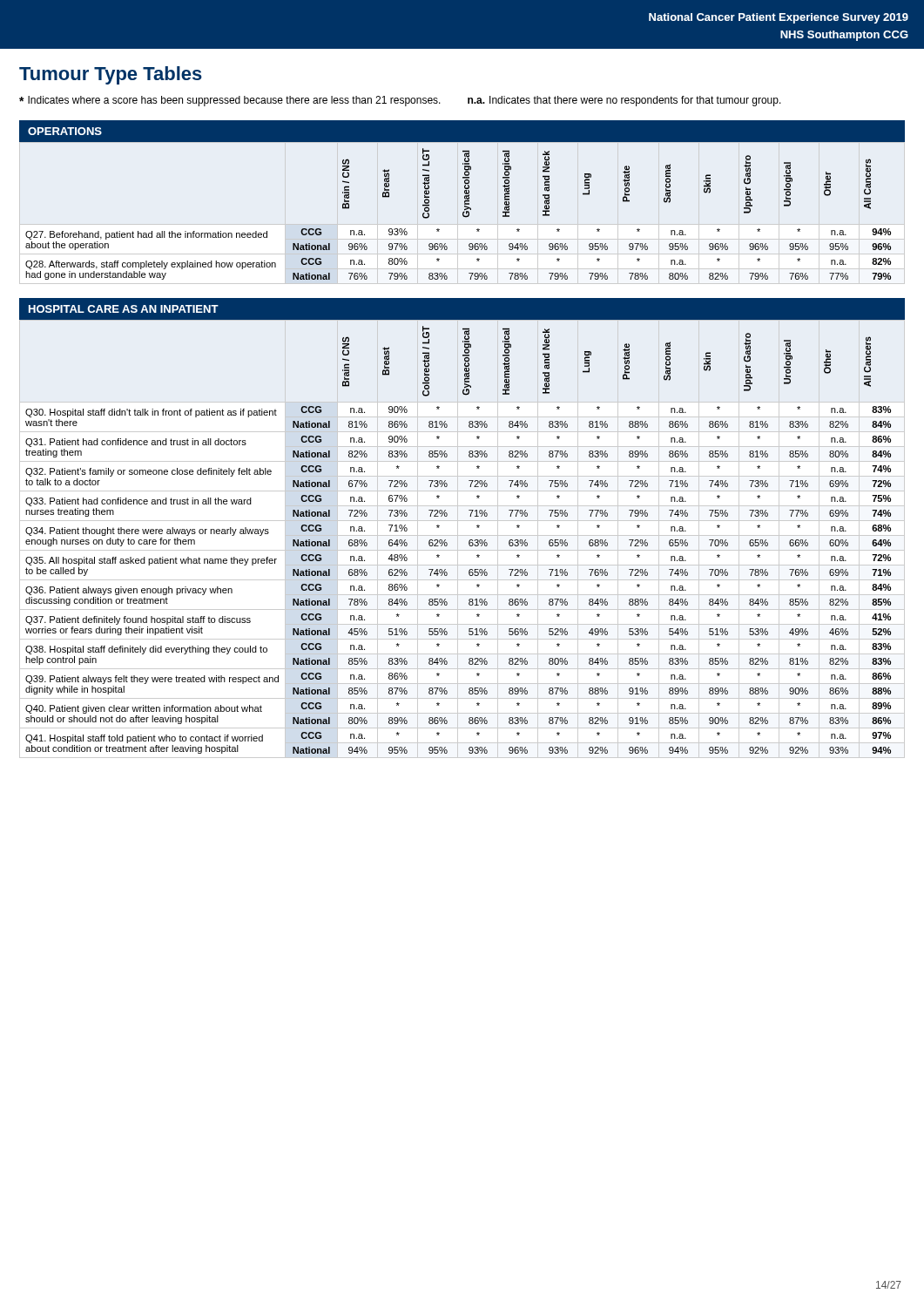Screen dimensions: 1307x924
Task: Click the passage that begins "n.a.Indicates that there"
Action: point(624,100)
